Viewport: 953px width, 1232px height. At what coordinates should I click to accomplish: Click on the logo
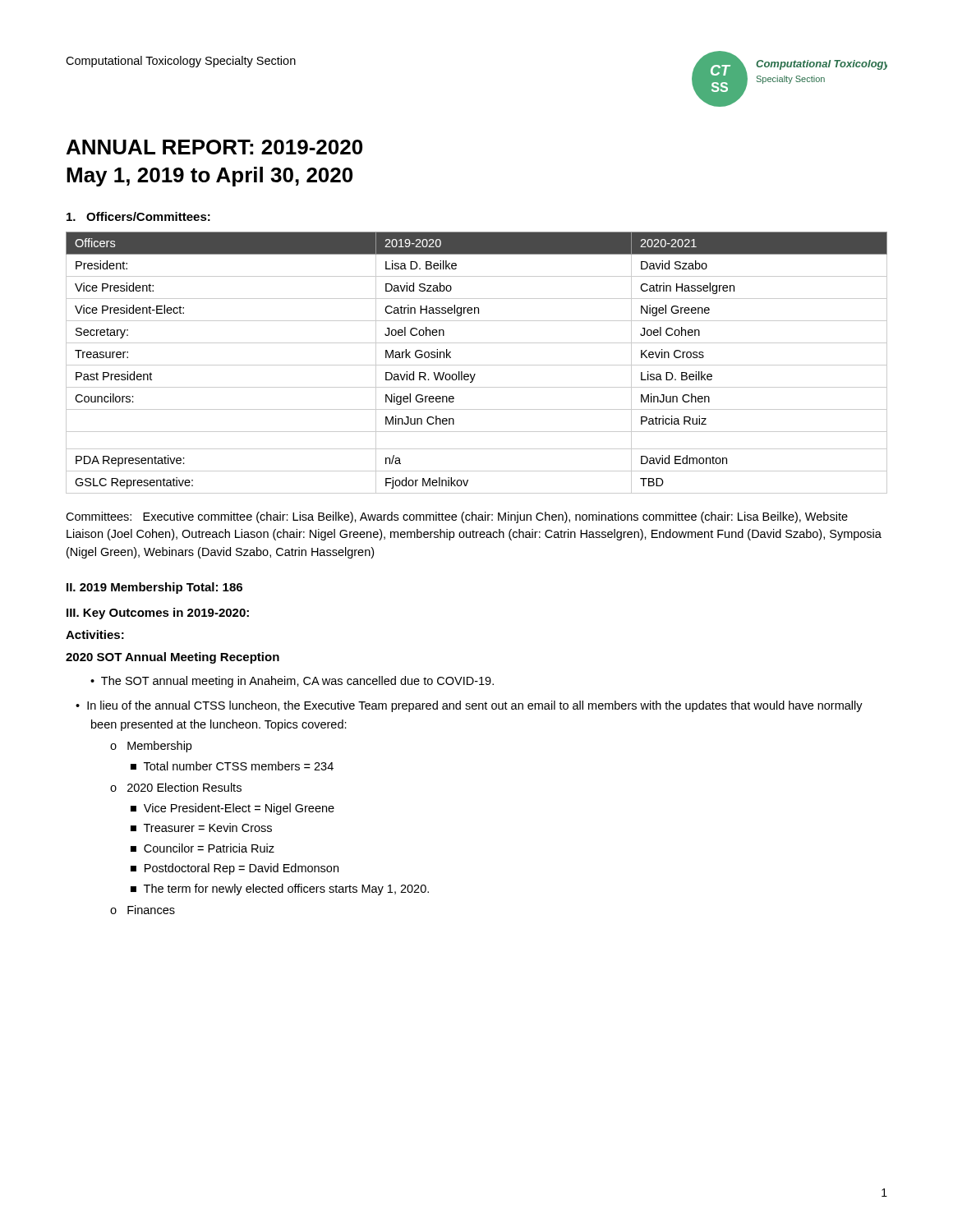point(789,80)
